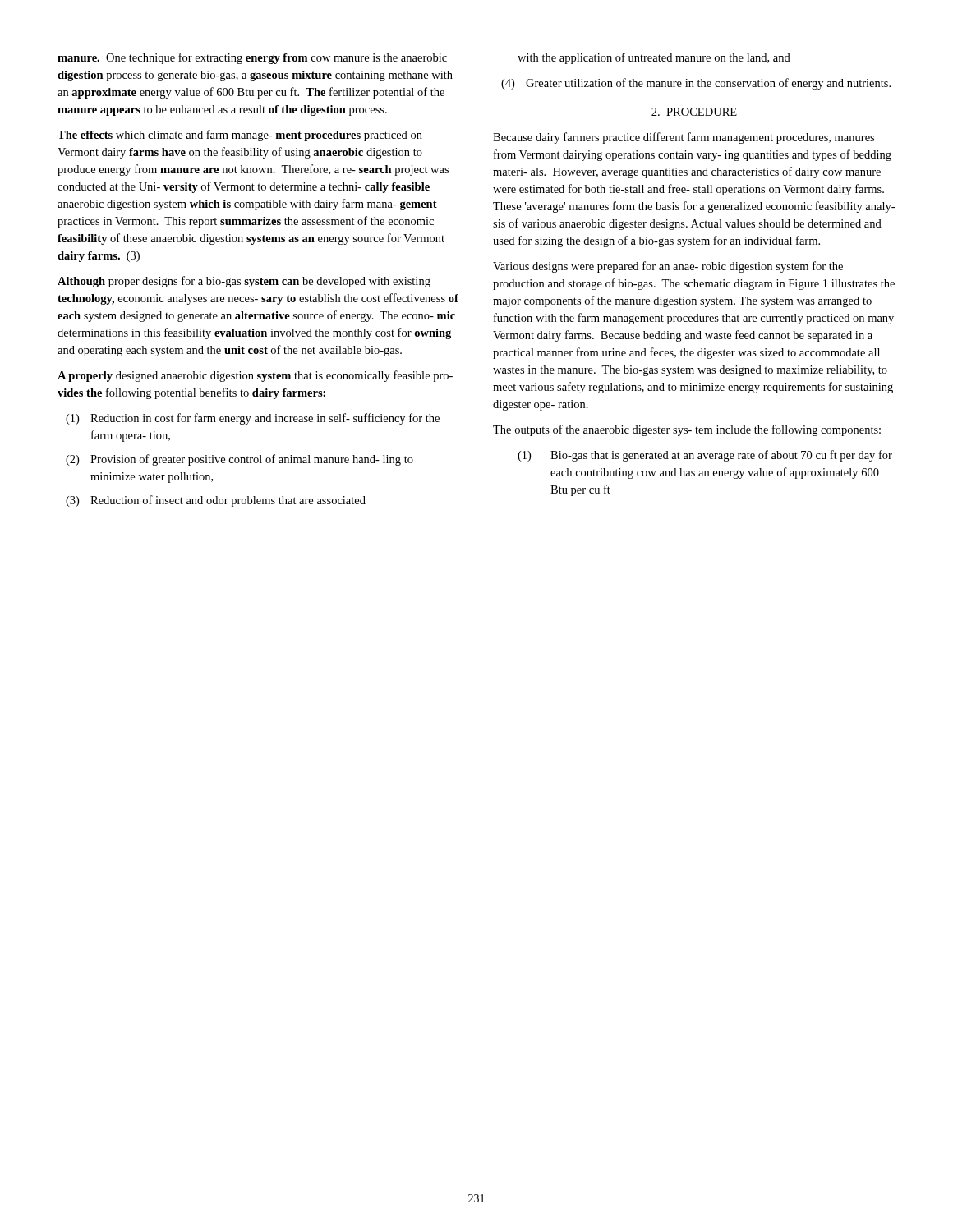Locate the block starting "(3) Reduction of insect and odor problems that"
The width and height of the screenshot is (953, 1232).
pyautogui.click(x=259, y=501)
